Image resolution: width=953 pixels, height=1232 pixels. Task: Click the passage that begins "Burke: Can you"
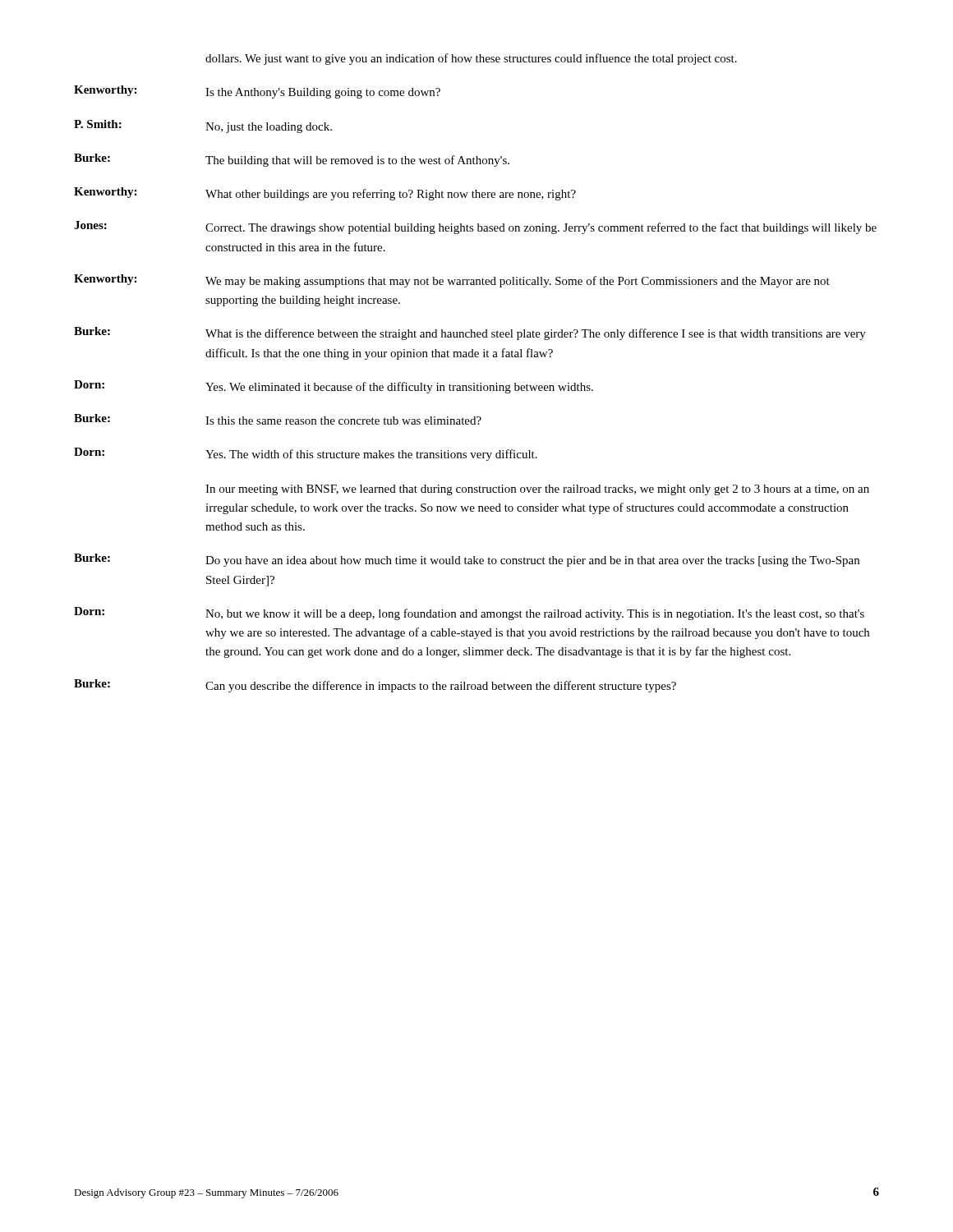pyautogui.click(x=476, y=686)
